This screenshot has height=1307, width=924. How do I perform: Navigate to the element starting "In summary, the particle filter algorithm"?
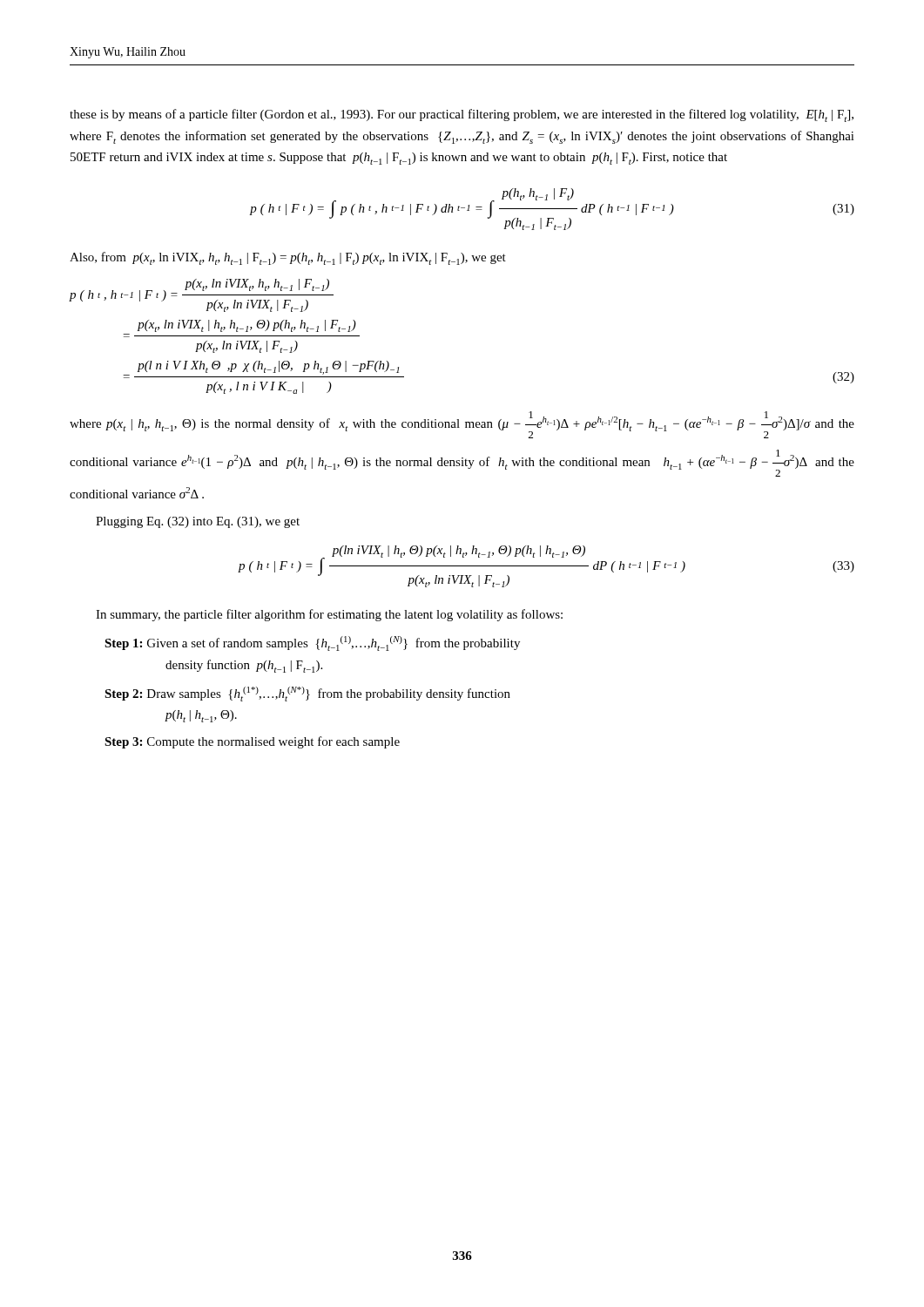[x=330, y=614]
